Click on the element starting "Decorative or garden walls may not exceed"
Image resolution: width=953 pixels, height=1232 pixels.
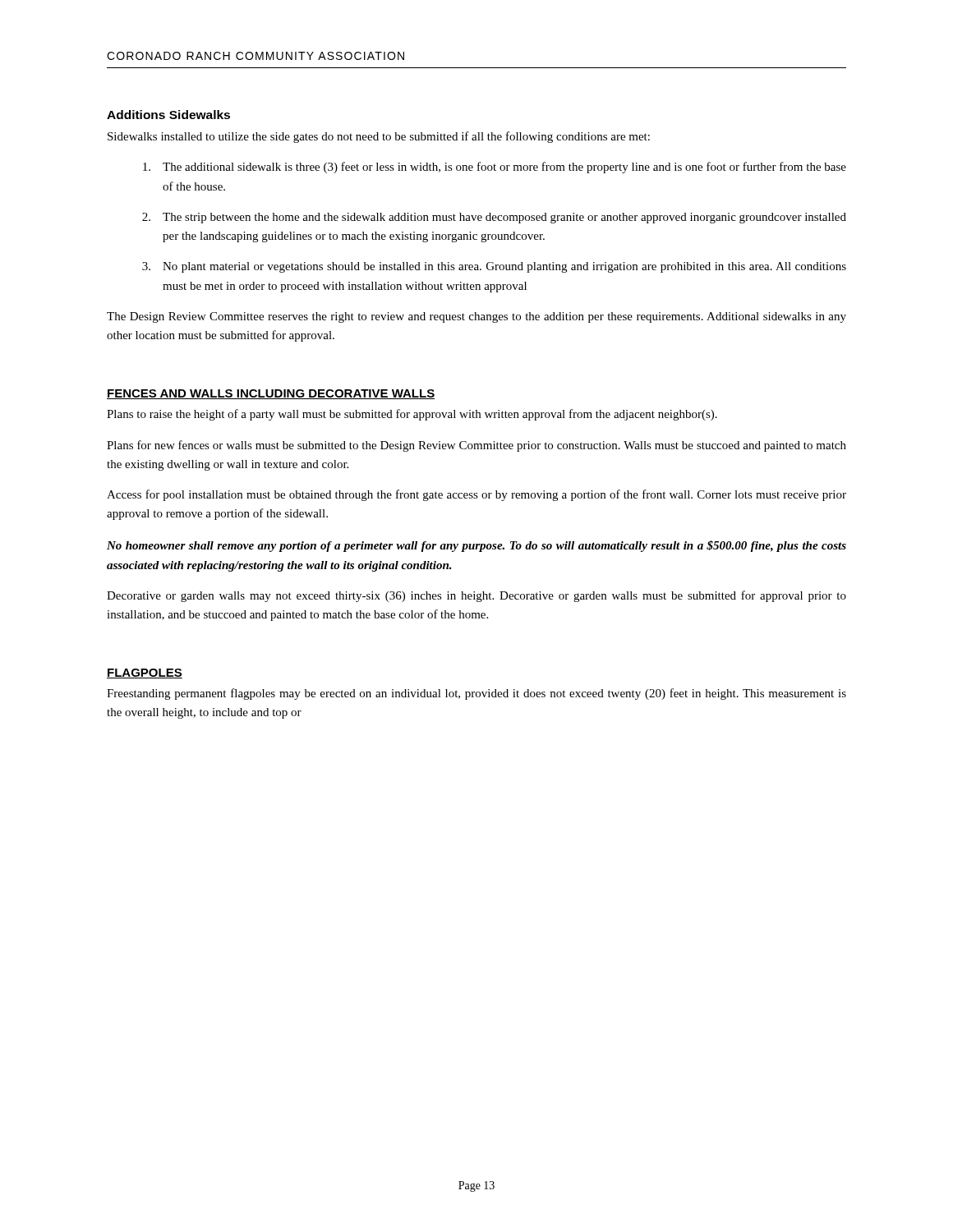(x=476, y=605)
